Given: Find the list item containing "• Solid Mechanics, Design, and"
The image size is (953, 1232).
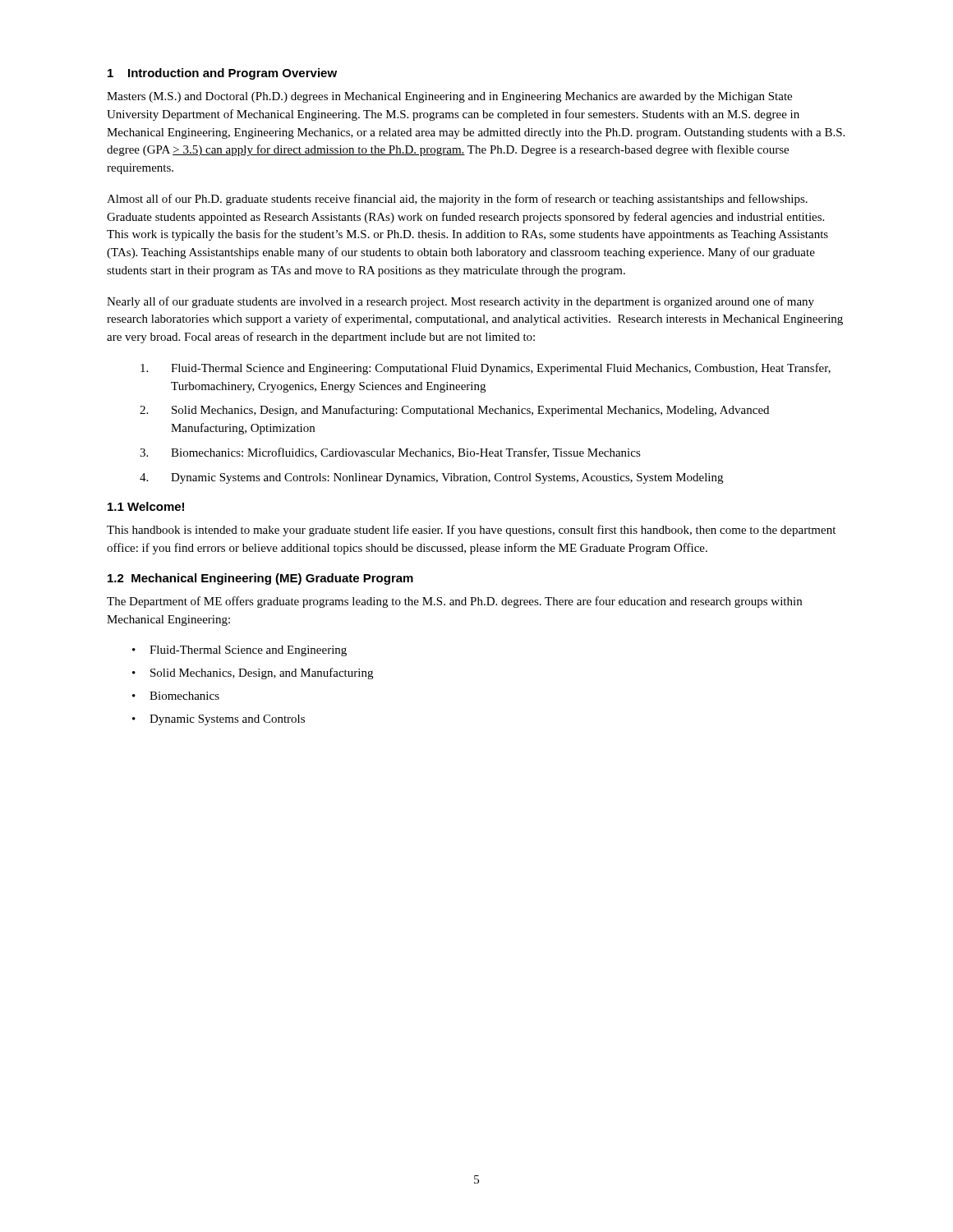Looking at the screenshot, I should point(252,673).
